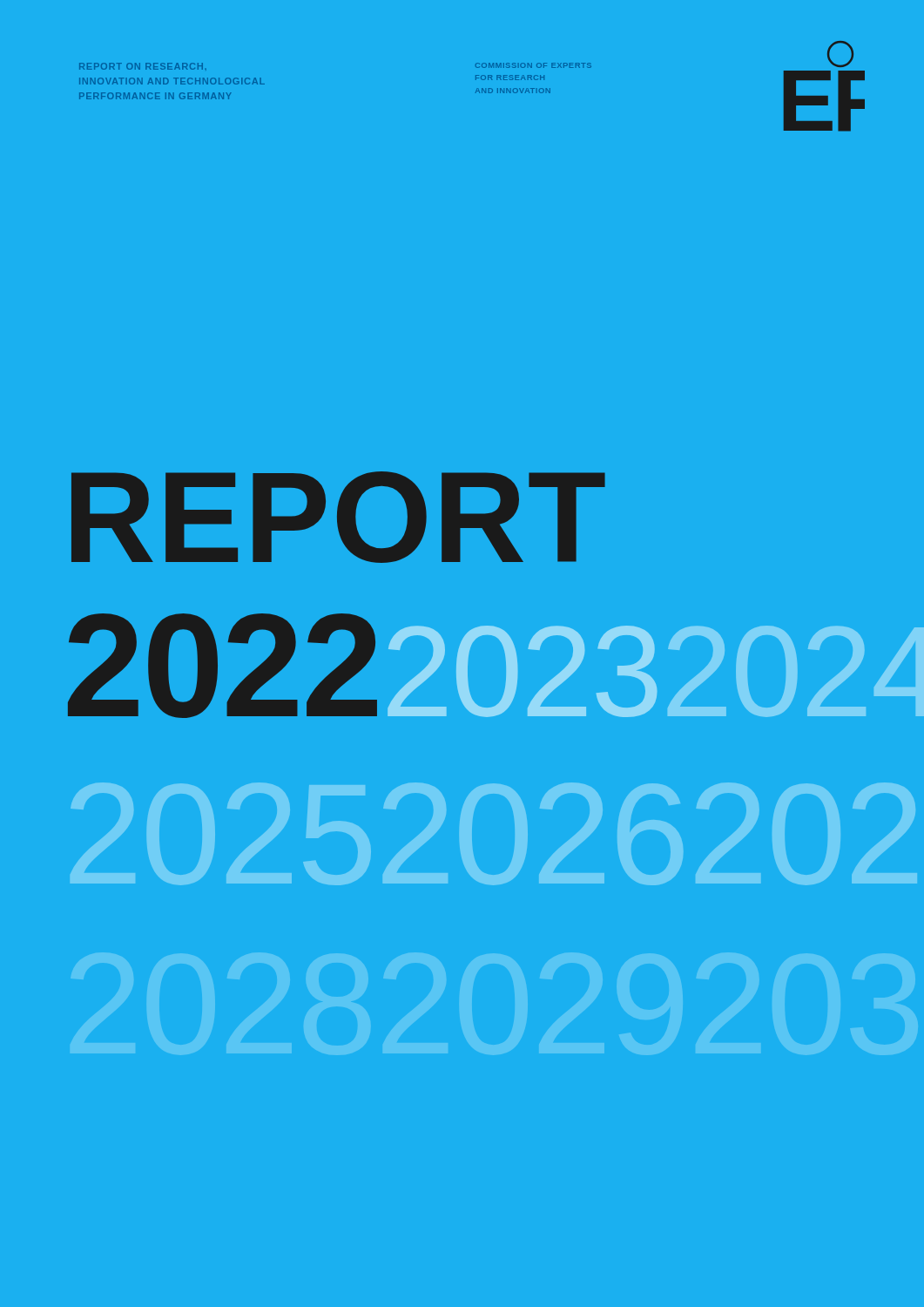The width and height of the screenshot is (924, 1307).
Task: Navigate to the block starting "REPORT ON RESEARCH, INNOVATION"
Action: 172,81
